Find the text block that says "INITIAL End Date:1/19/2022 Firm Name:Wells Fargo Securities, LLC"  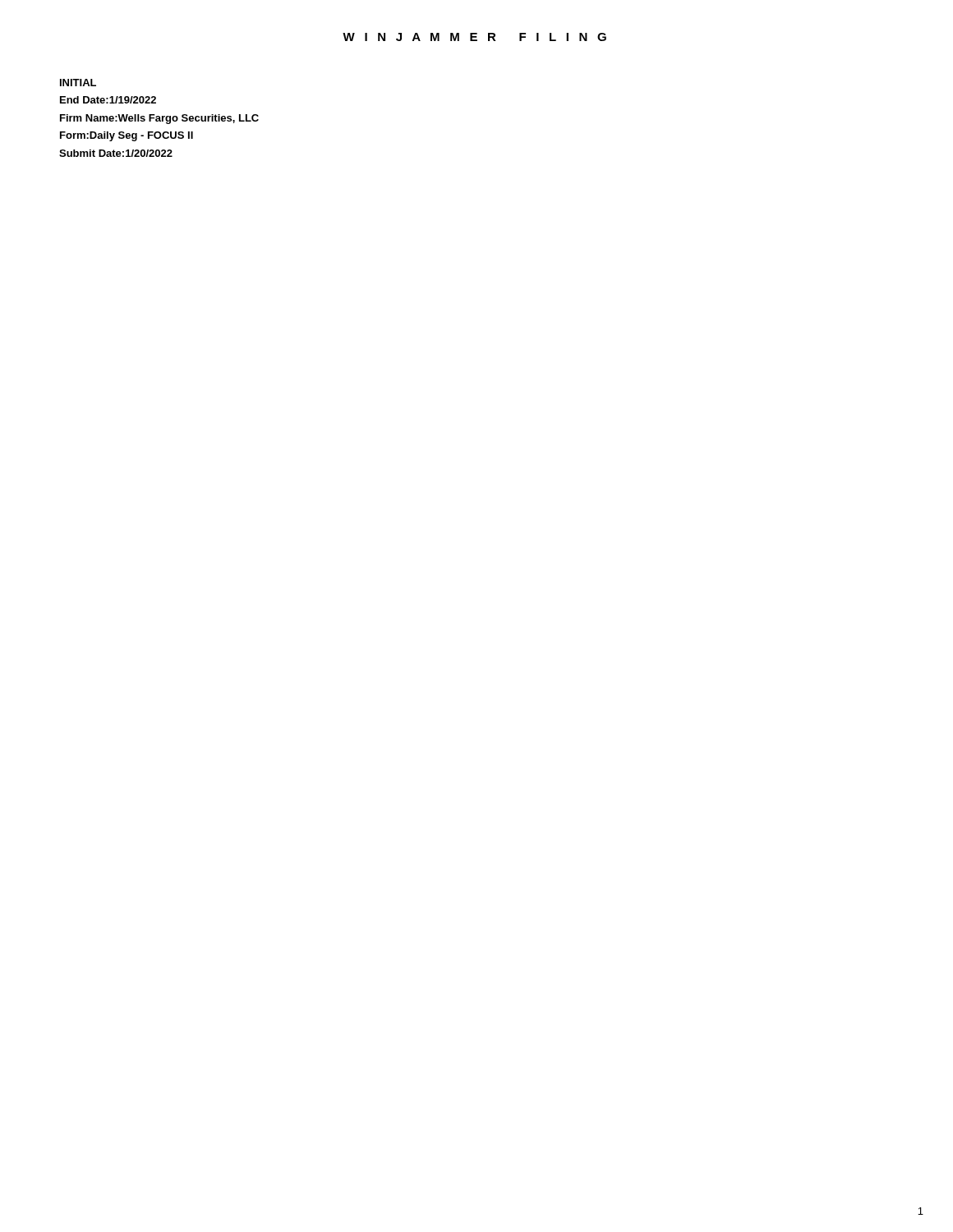[x=159, y=118]
